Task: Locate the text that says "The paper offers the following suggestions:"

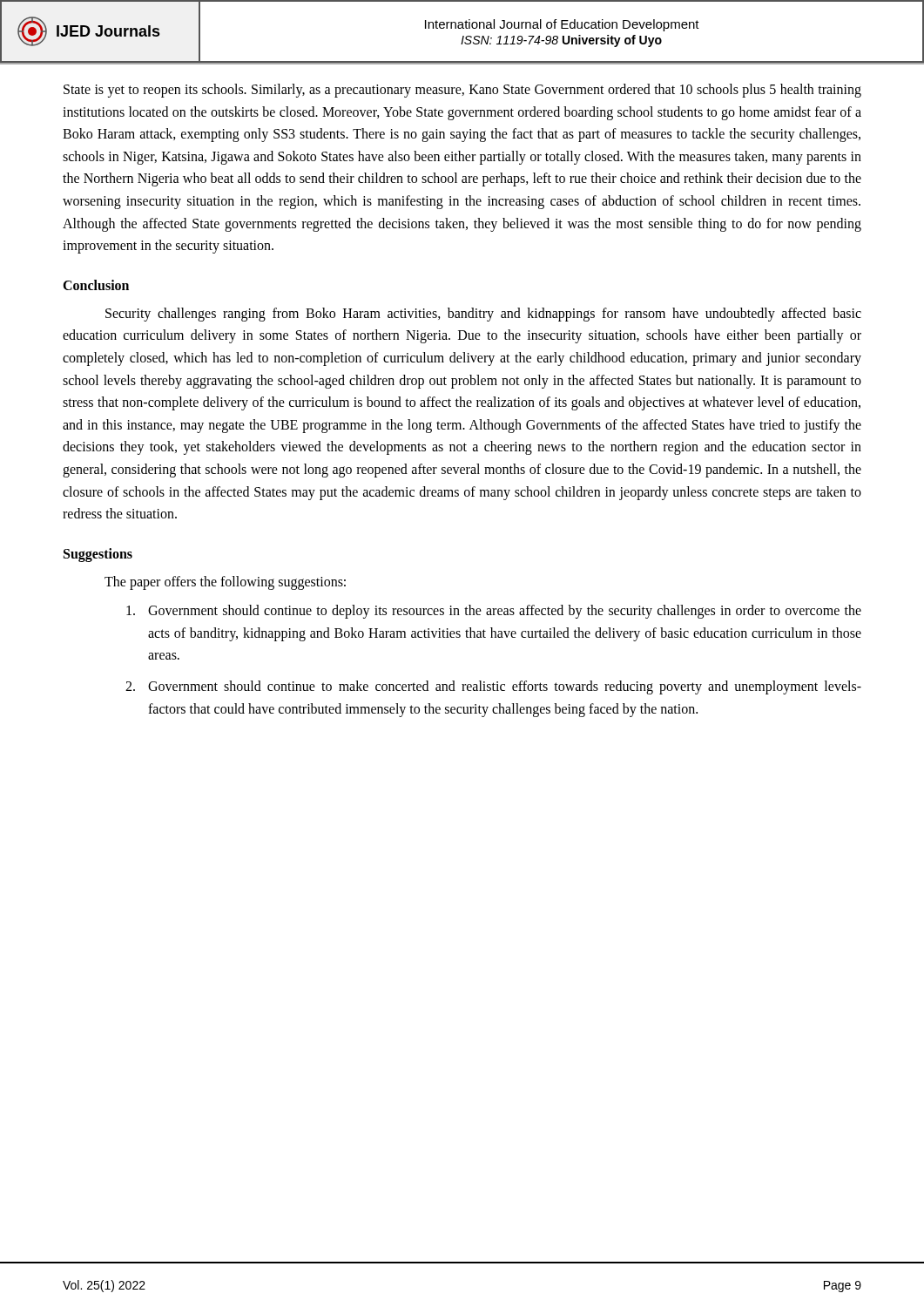Action: coord(226,581)
